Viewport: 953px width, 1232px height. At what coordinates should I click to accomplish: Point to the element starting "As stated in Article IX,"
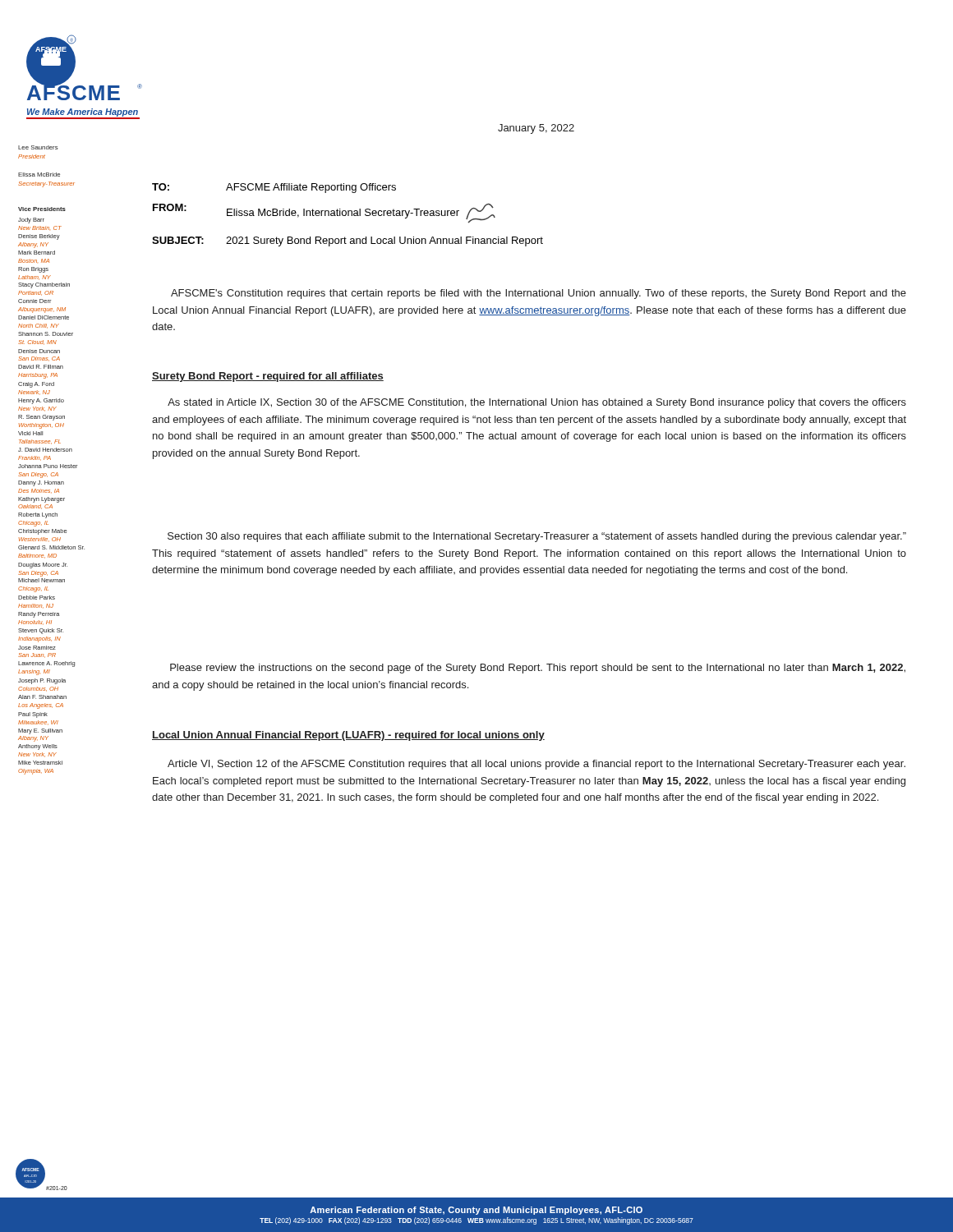coord(529,427)
